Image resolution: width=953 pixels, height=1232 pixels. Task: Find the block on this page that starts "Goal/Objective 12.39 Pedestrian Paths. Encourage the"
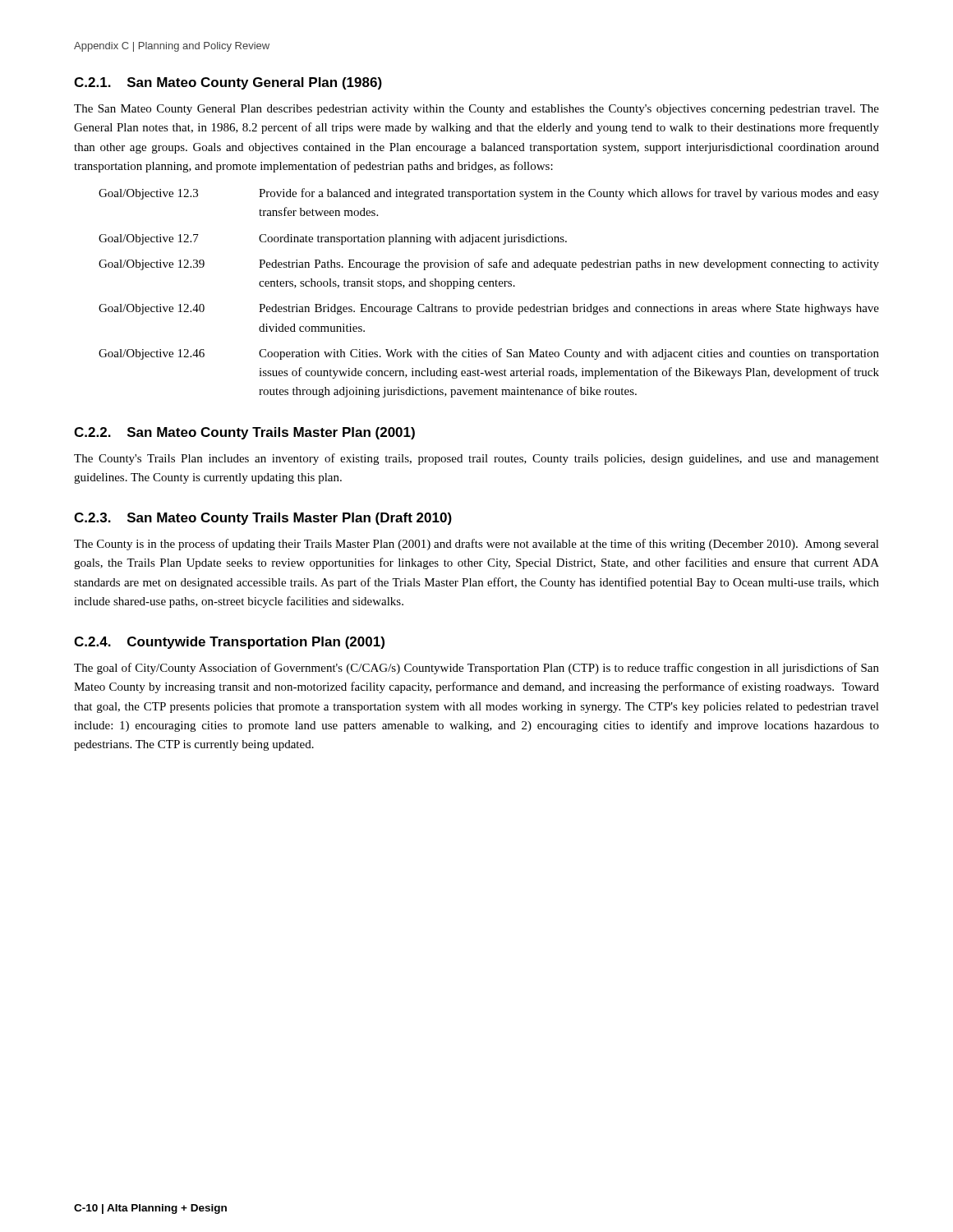coord(476,274)
